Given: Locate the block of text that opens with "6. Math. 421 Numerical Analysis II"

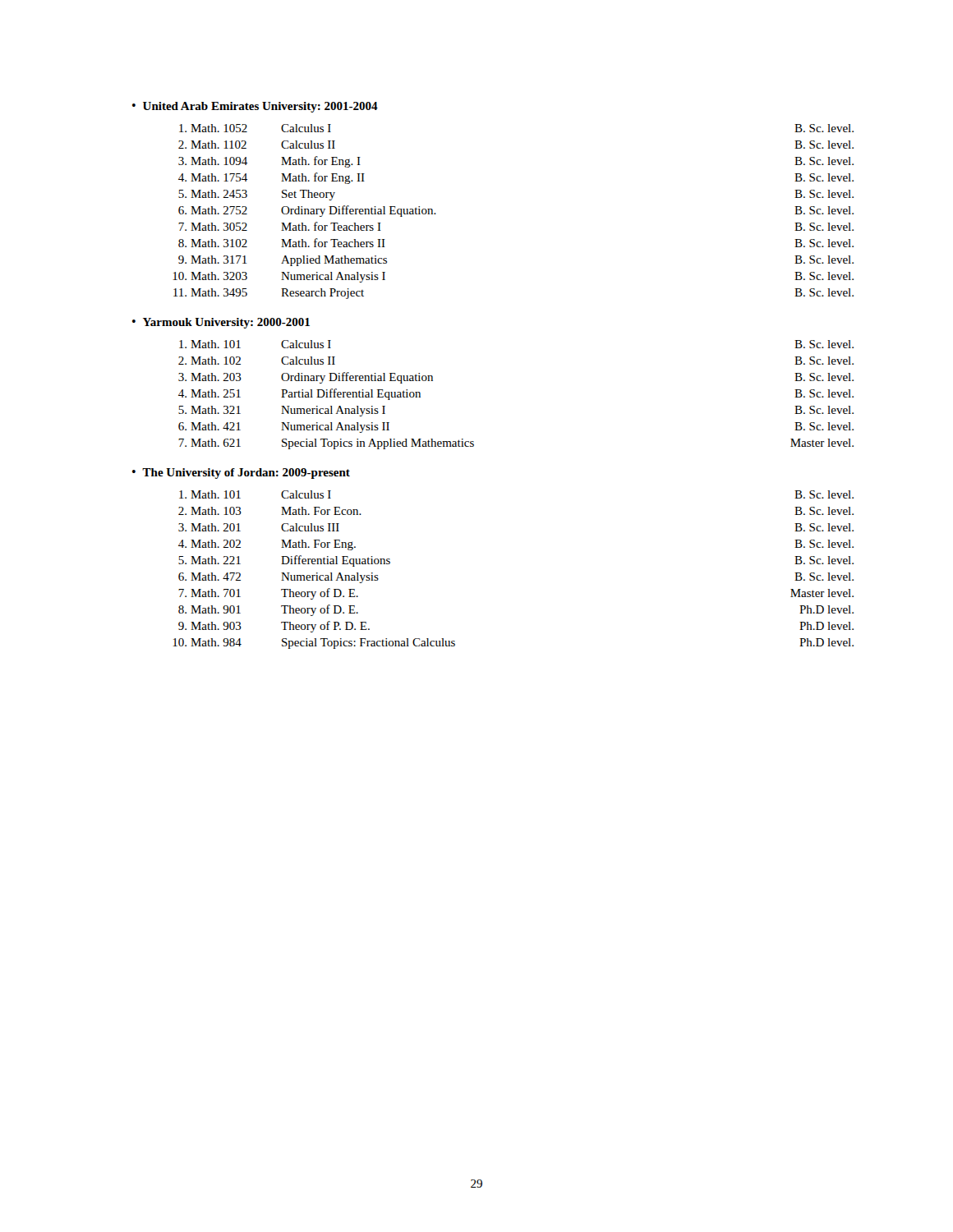Looking at the screenshot, I should [x=203, y=428].
